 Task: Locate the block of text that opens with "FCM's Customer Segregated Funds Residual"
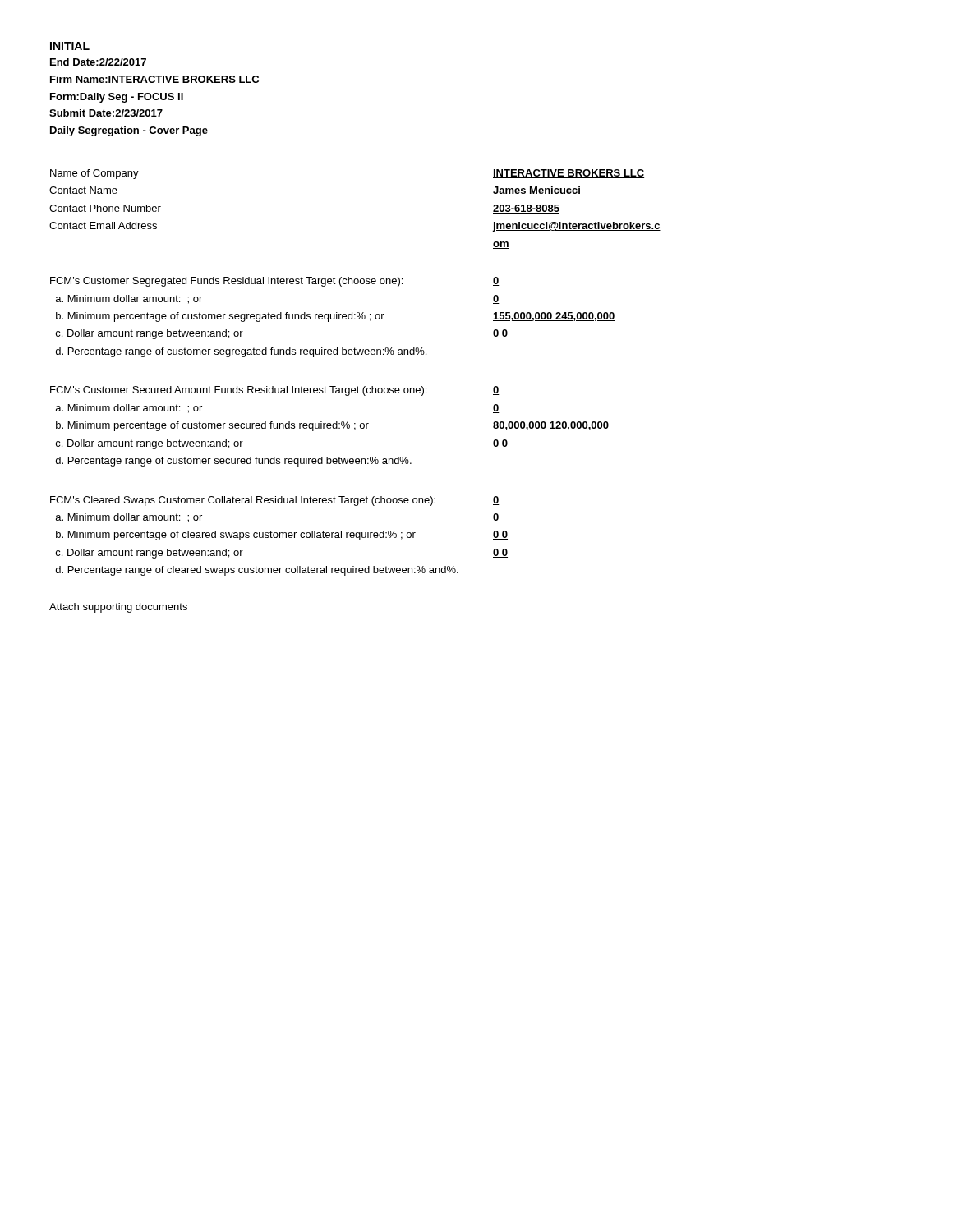click(x=238, y=316)
